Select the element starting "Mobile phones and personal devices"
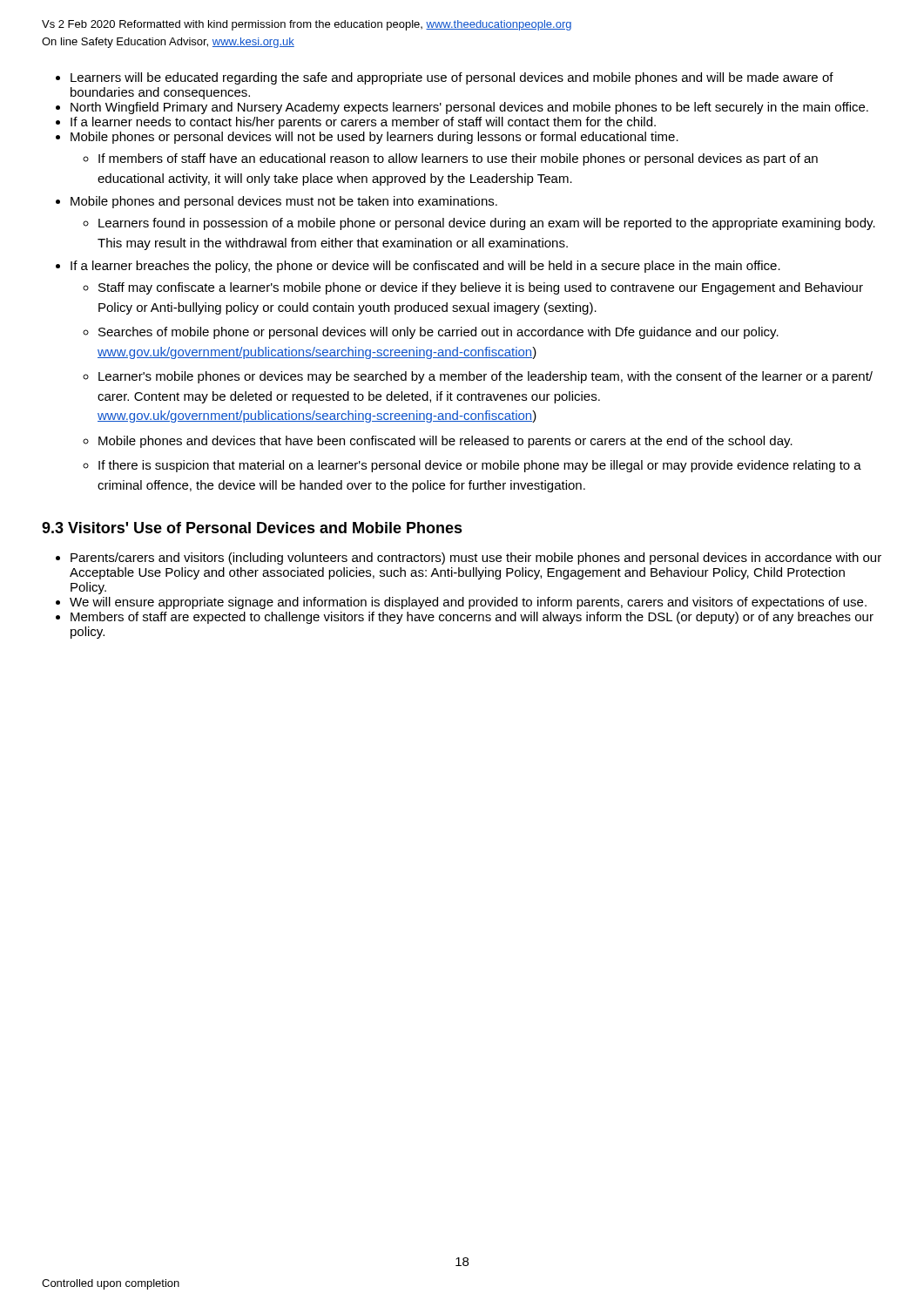The height and width of the screenshot is (1307, 924). (476, 223)
